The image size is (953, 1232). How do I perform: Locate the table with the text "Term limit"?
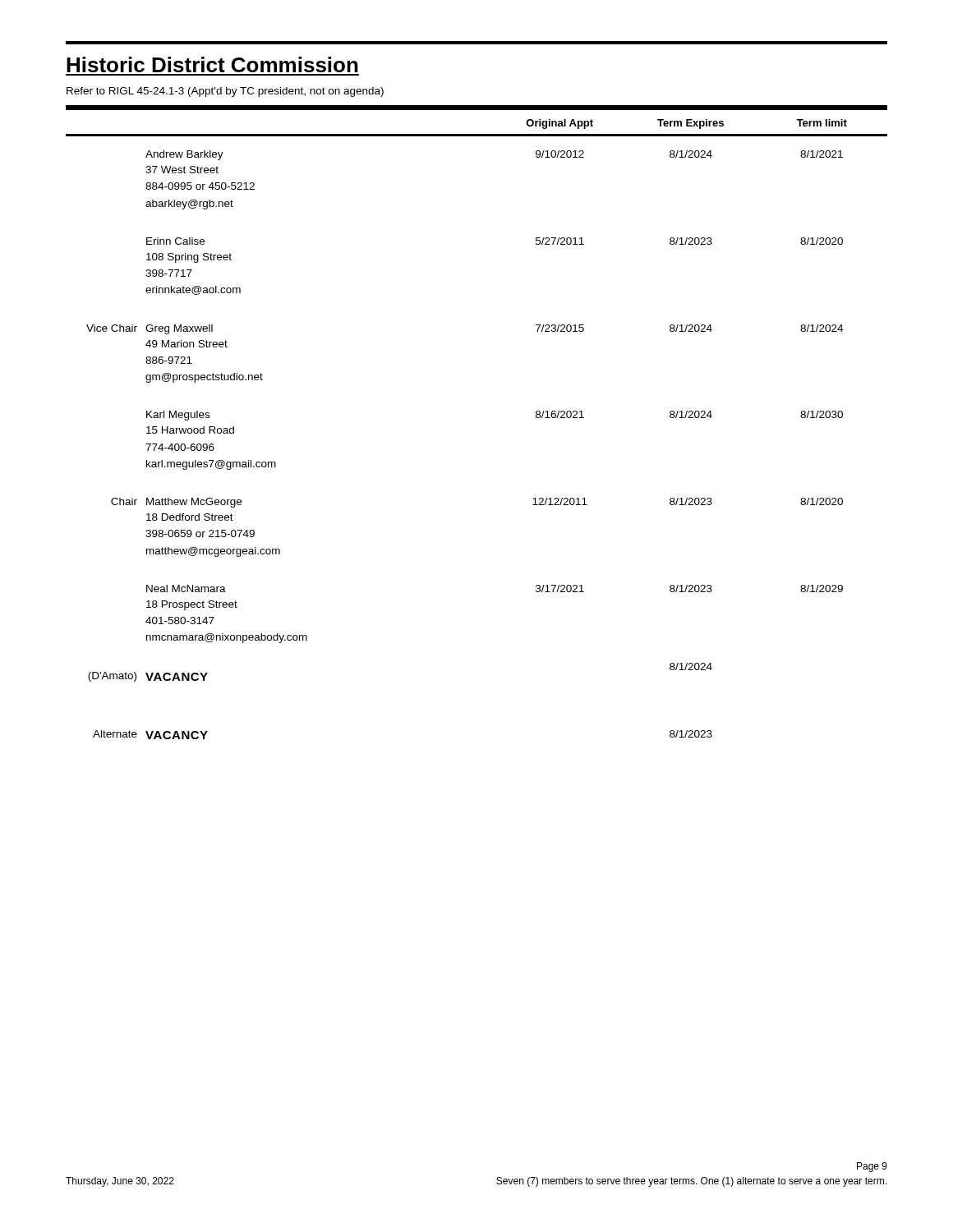click(476, 442)
